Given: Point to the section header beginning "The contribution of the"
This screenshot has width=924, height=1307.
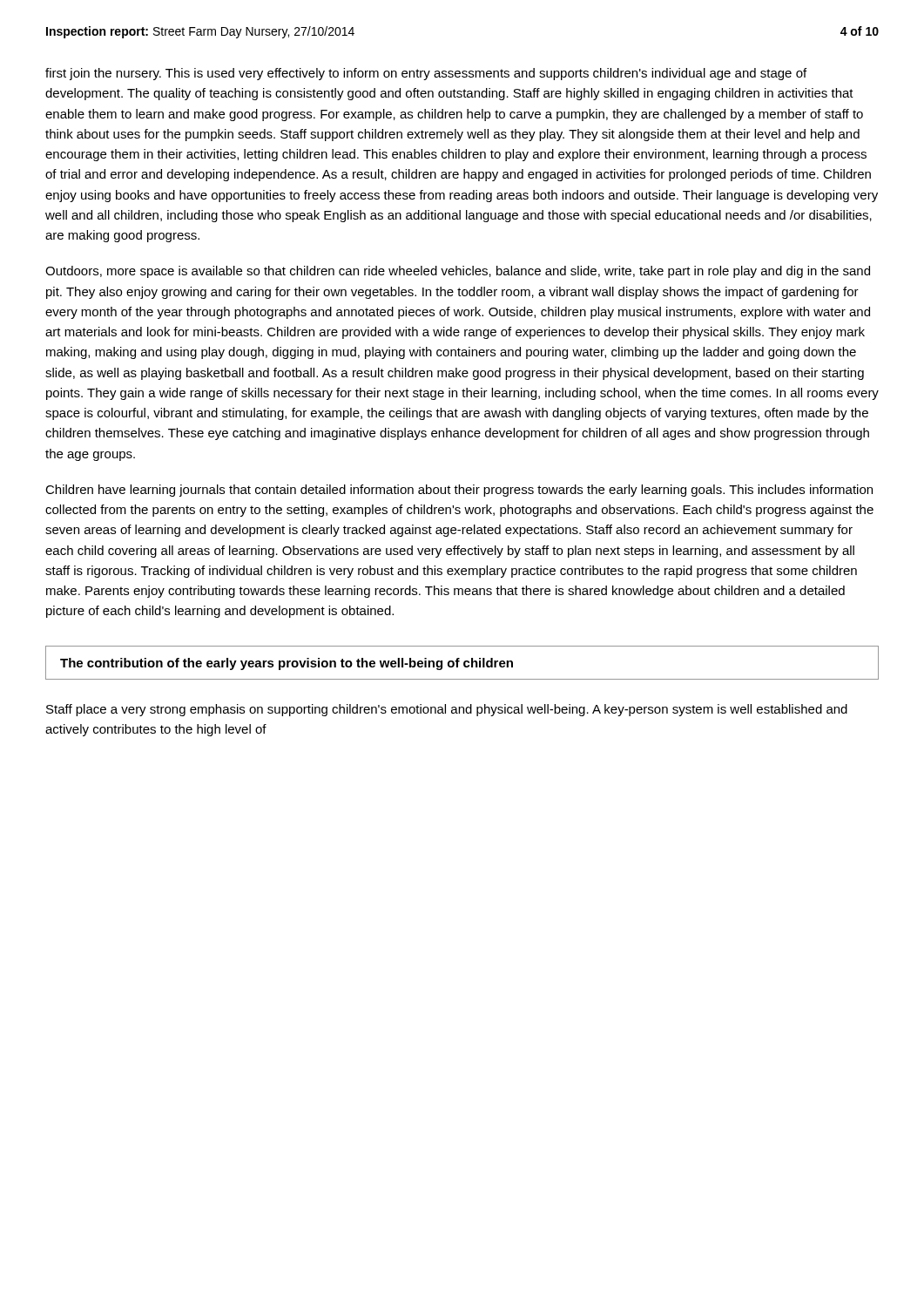Looking at the screenshot, I should (x=287, y=662).
